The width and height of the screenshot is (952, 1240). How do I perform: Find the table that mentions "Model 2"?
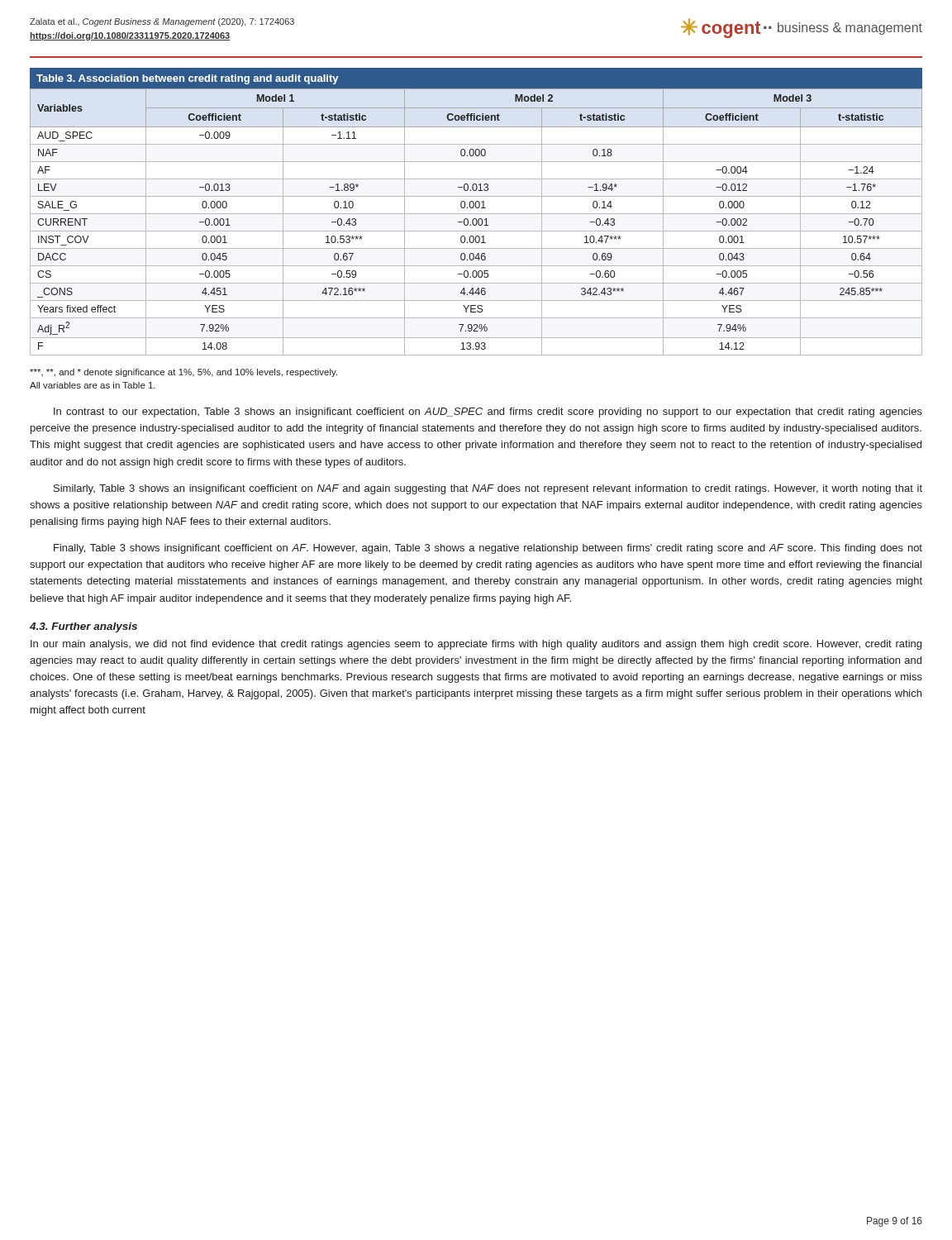[x=476, y=212]
